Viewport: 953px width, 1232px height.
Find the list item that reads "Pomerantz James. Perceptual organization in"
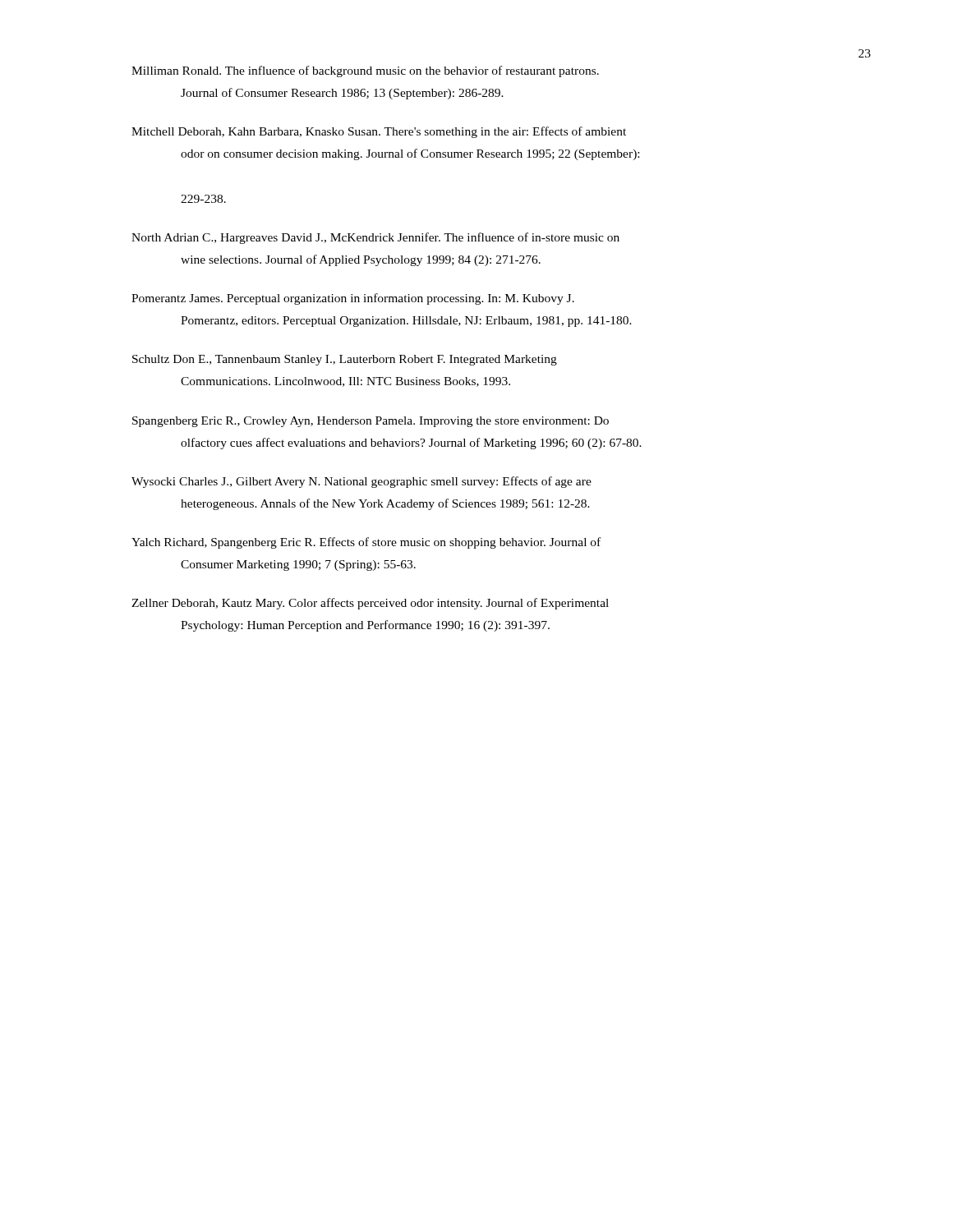(x=501, y=311)
